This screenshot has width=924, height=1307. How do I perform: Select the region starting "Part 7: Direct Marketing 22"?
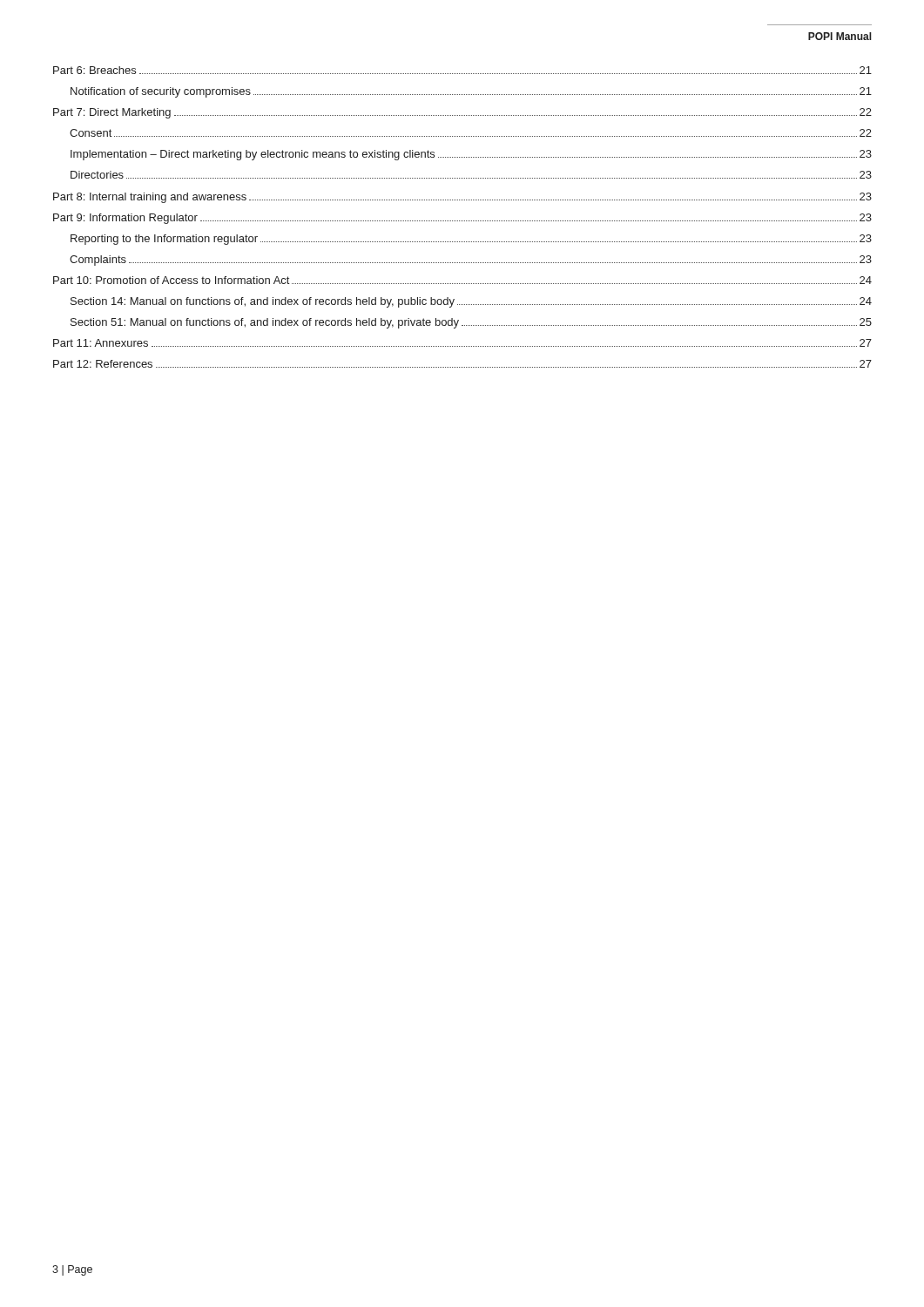[462, 113]
